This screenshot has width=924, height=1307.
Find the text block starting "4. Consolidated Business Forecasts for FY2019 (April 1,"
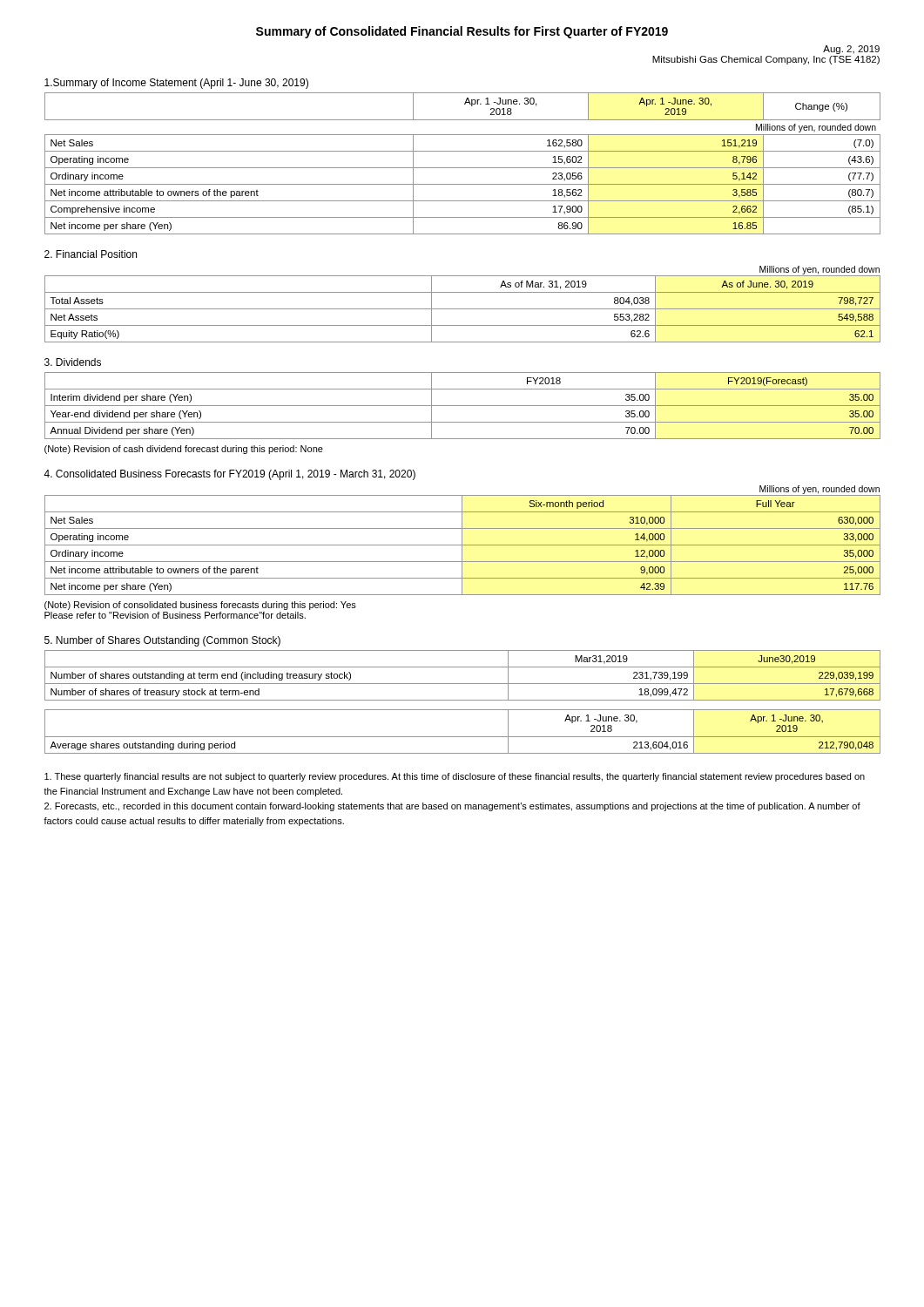coord(230,474)
